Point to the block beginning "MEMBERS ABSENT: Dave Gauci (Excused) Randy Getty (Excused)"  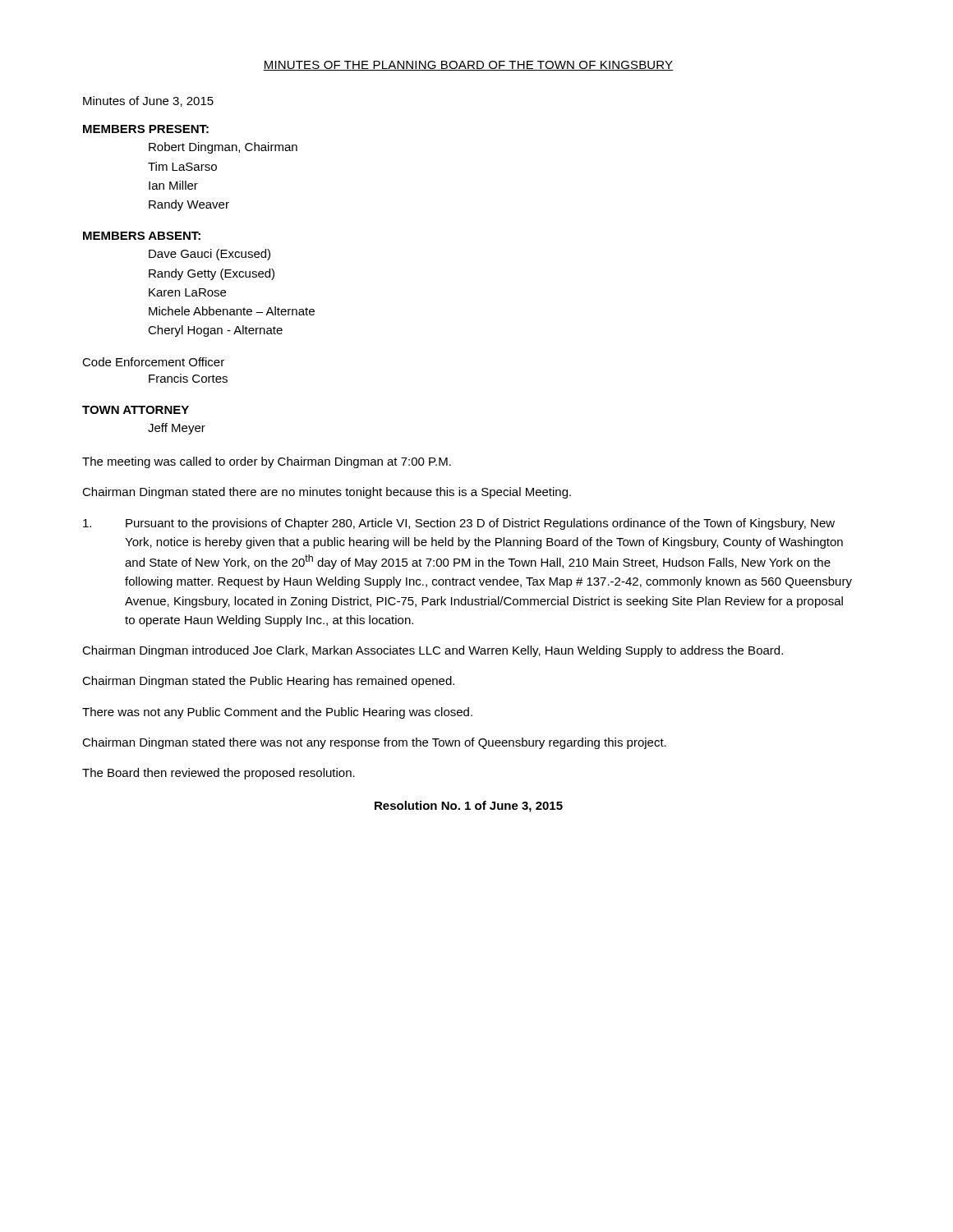click(x=142, y=236)
